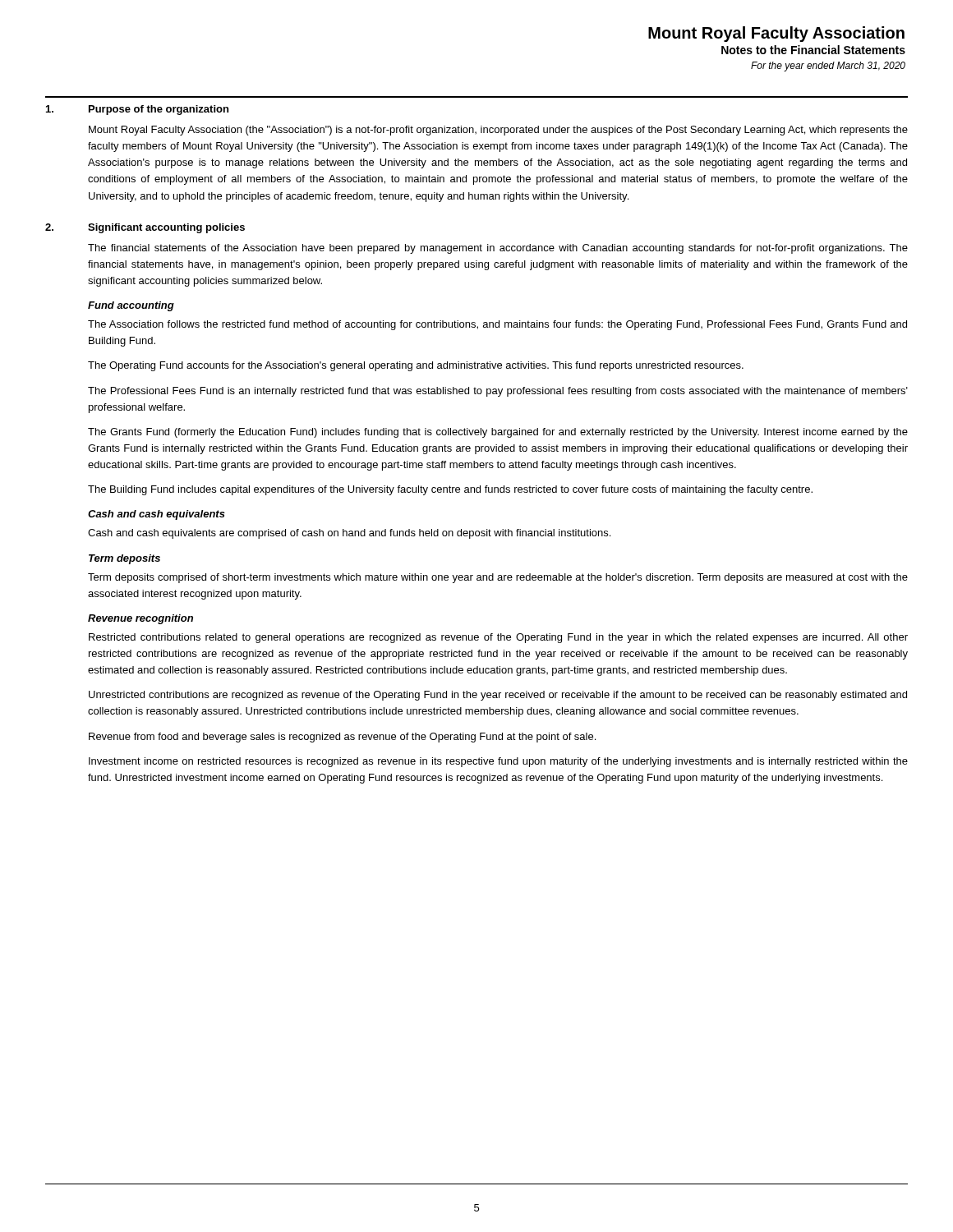Find the text block starting "The financial statements of the Association"
Image resolution: width=953 pixels, height=1232 pixels.
click(498, 264)
